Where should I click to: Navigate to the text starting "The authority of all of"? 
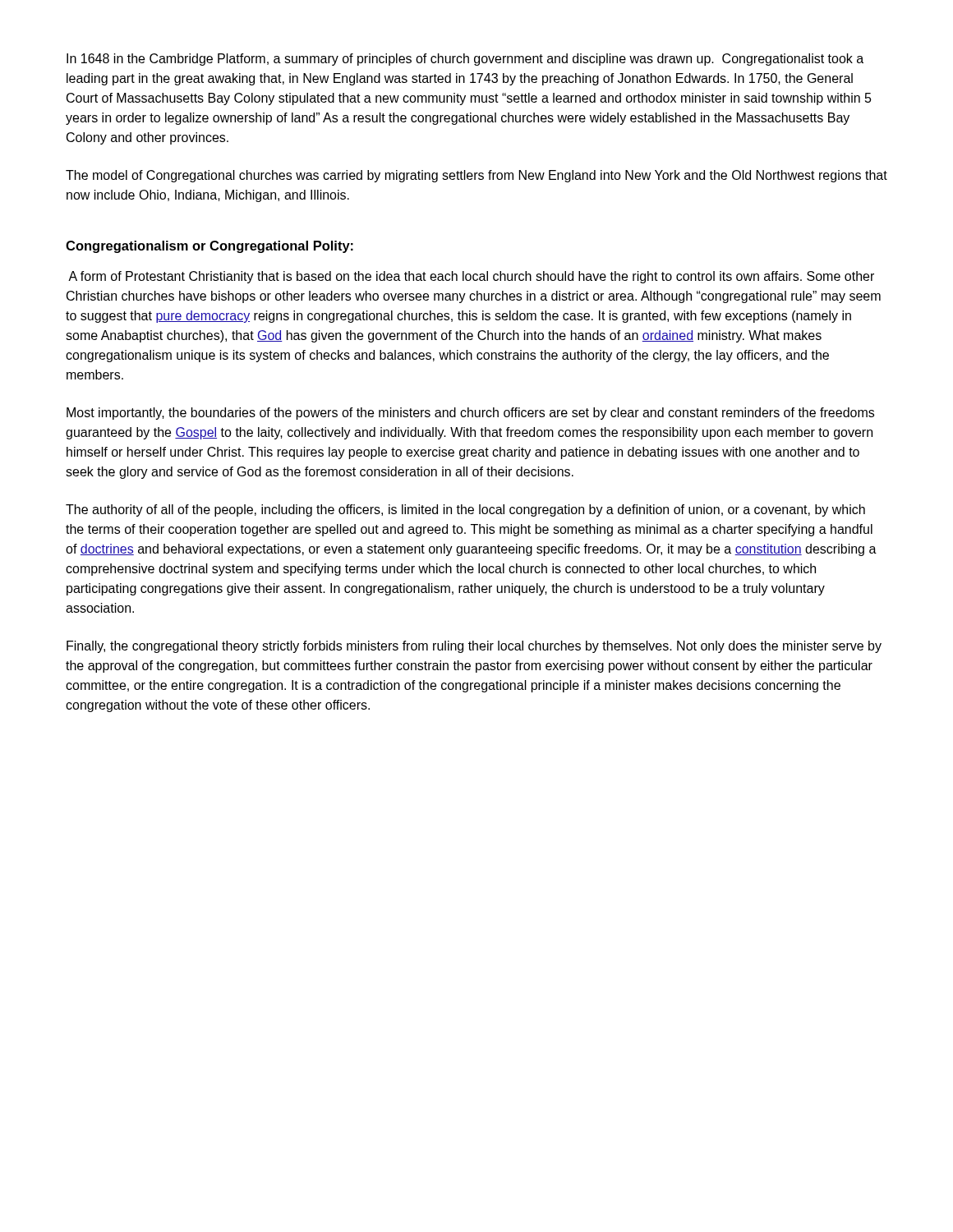[x=471, y=559]
